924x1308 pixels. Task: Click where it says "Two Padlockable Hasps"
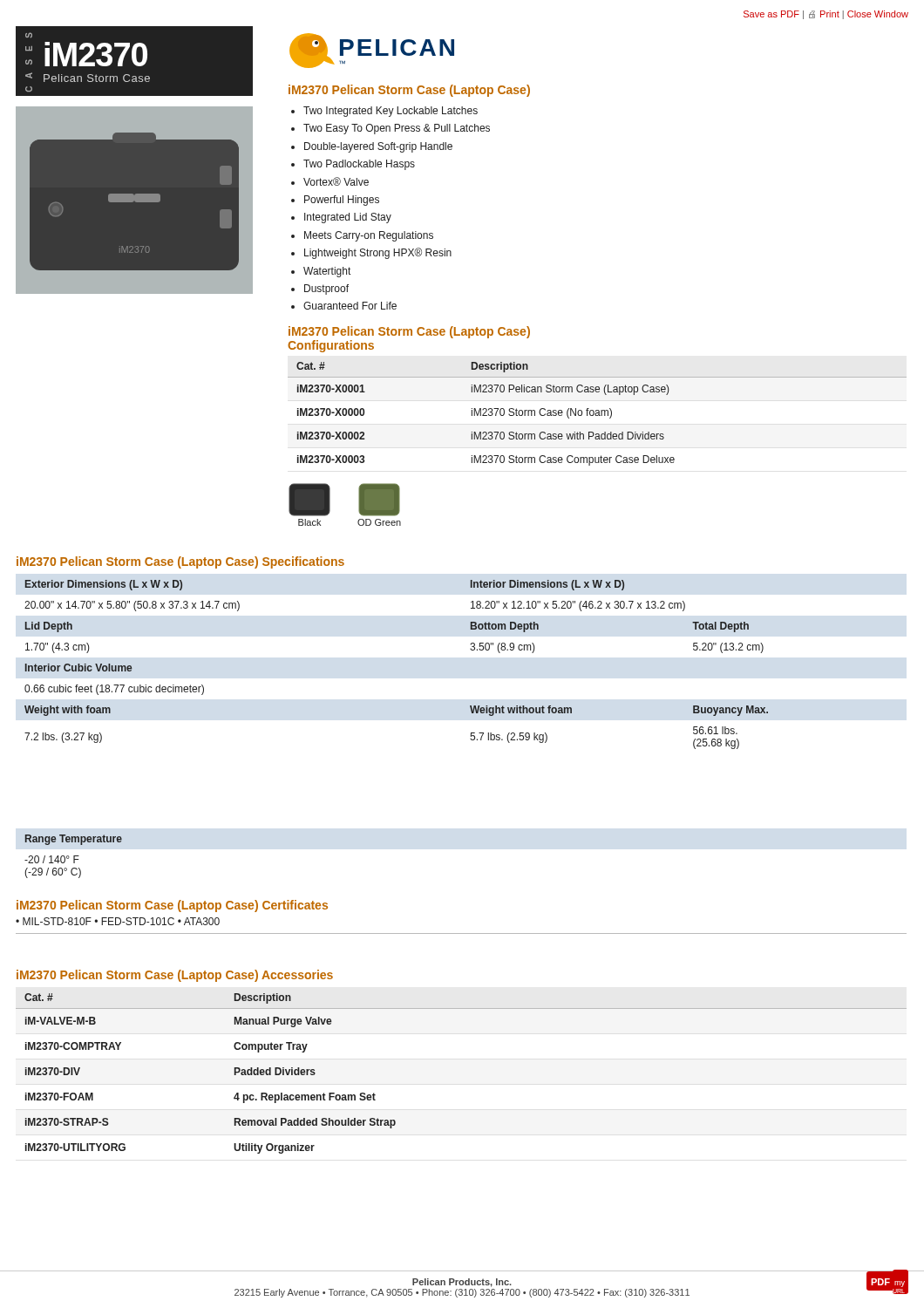pyautogui.click(x=359, y=164)
